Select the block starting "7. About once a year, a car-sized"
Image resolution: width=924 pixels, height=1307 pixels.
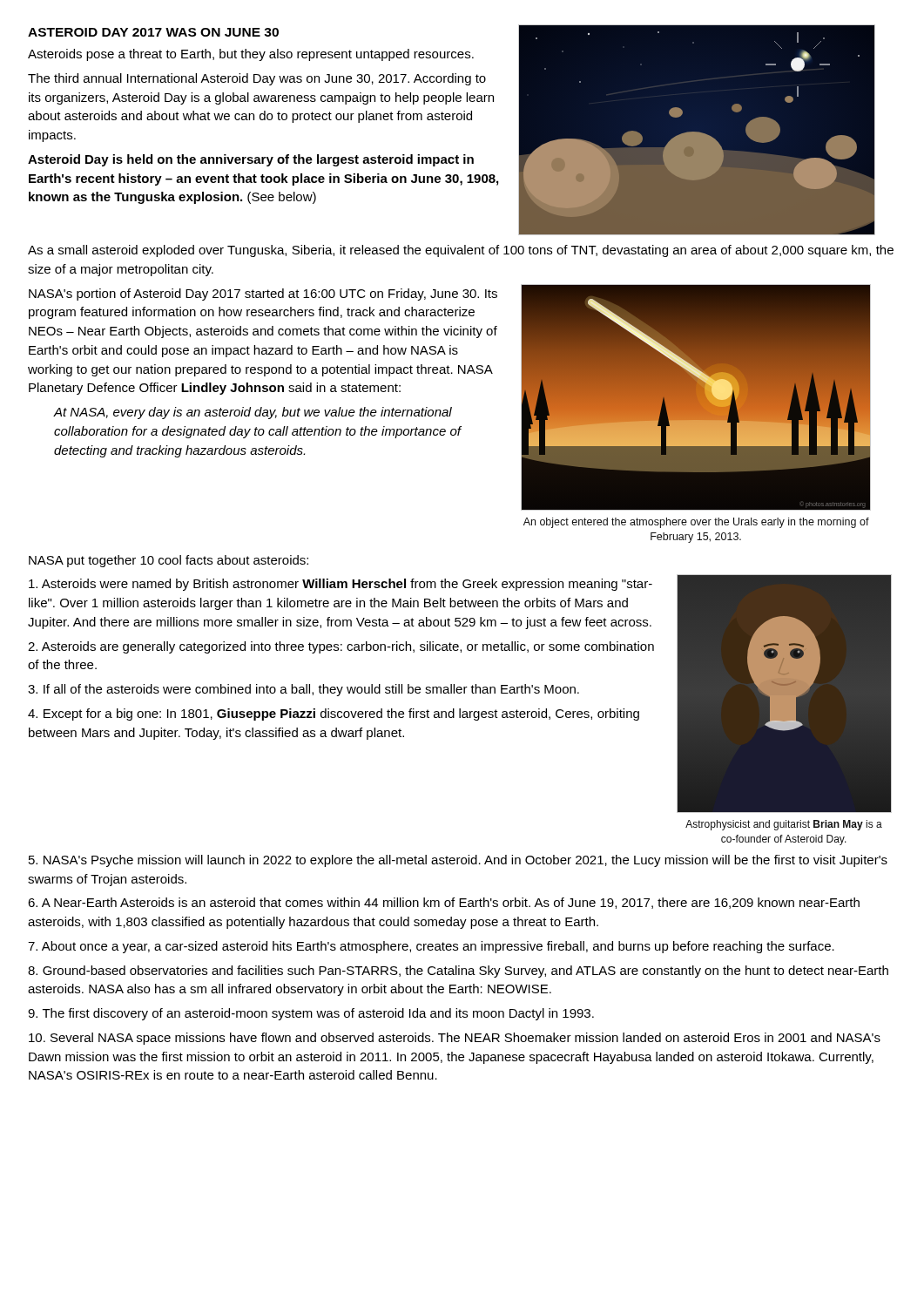[462, 946]
